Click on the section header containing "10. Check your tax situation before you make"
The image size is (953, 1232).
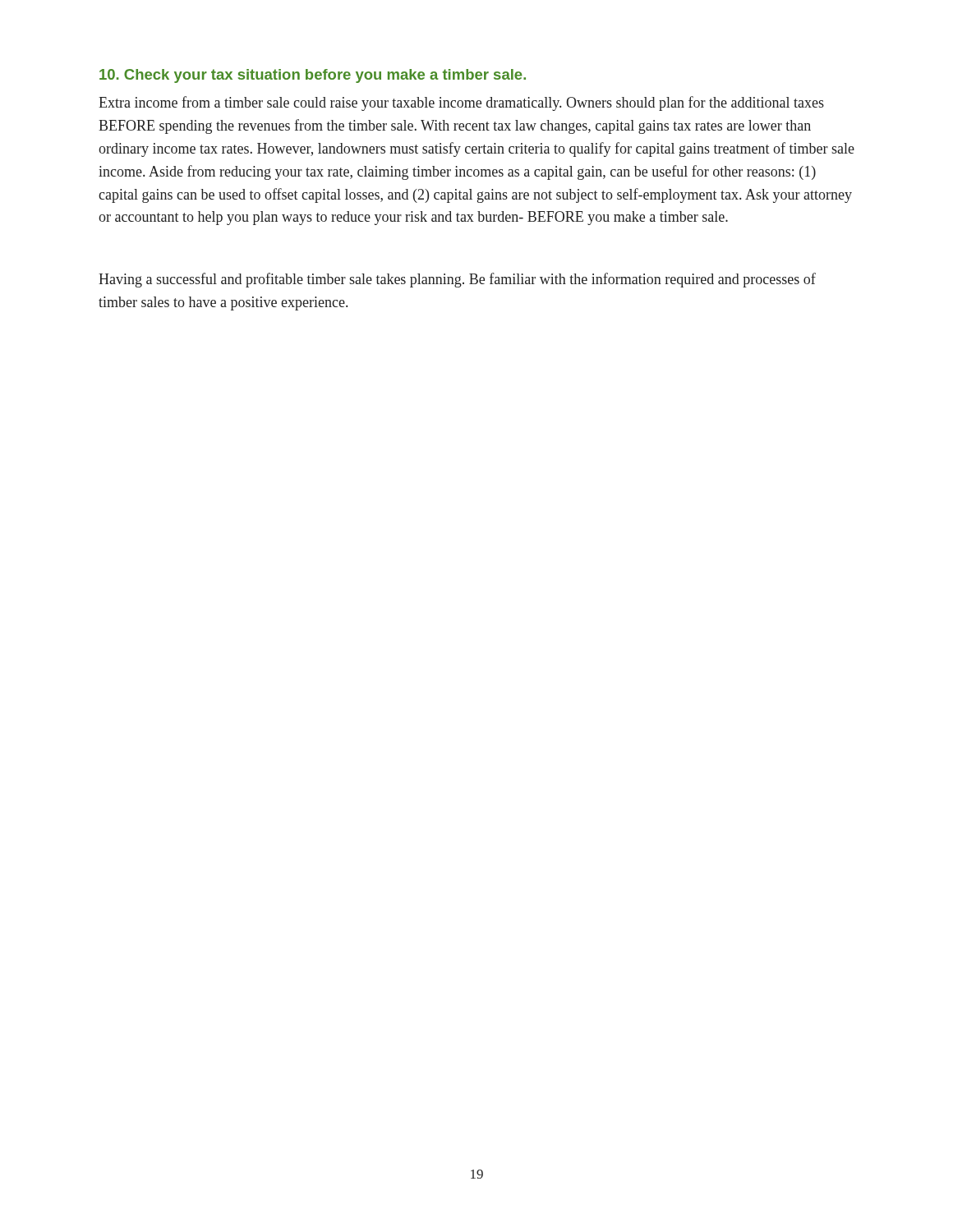click(313, 74)
